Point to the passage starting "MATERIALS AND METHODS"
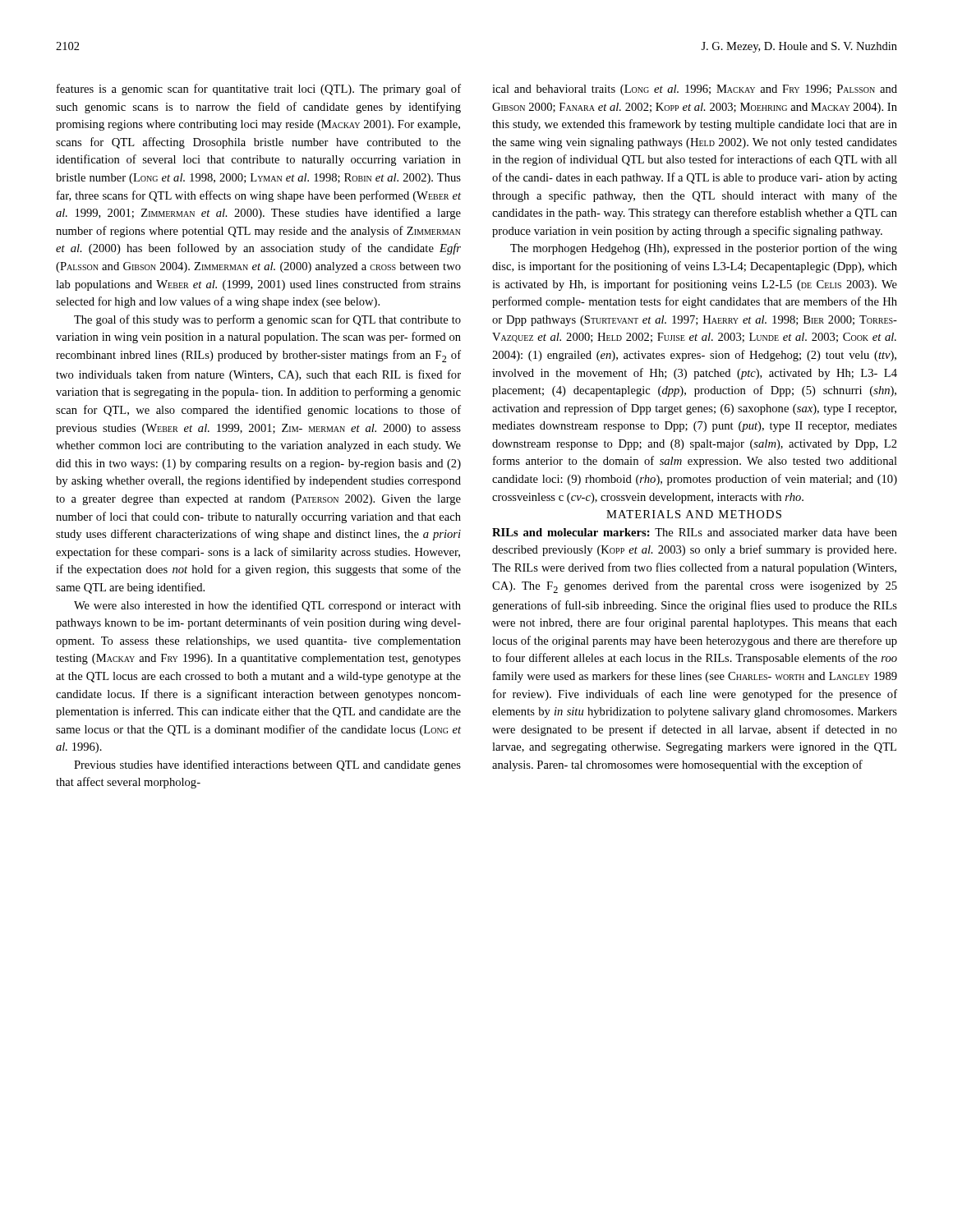953x1232 pixels. (695, 515)
